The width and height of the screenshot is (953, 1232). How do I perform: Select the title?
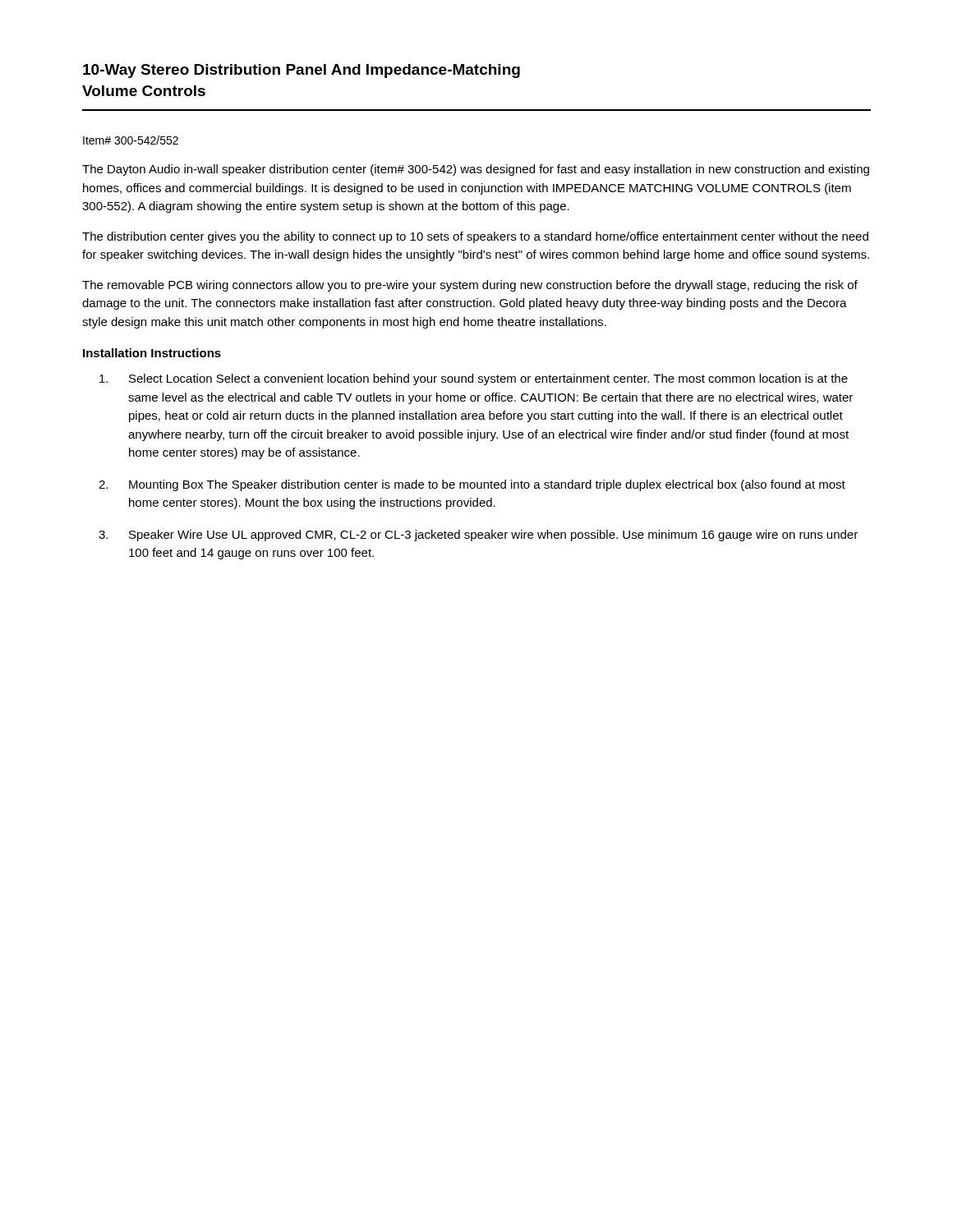tap(301, 80)
